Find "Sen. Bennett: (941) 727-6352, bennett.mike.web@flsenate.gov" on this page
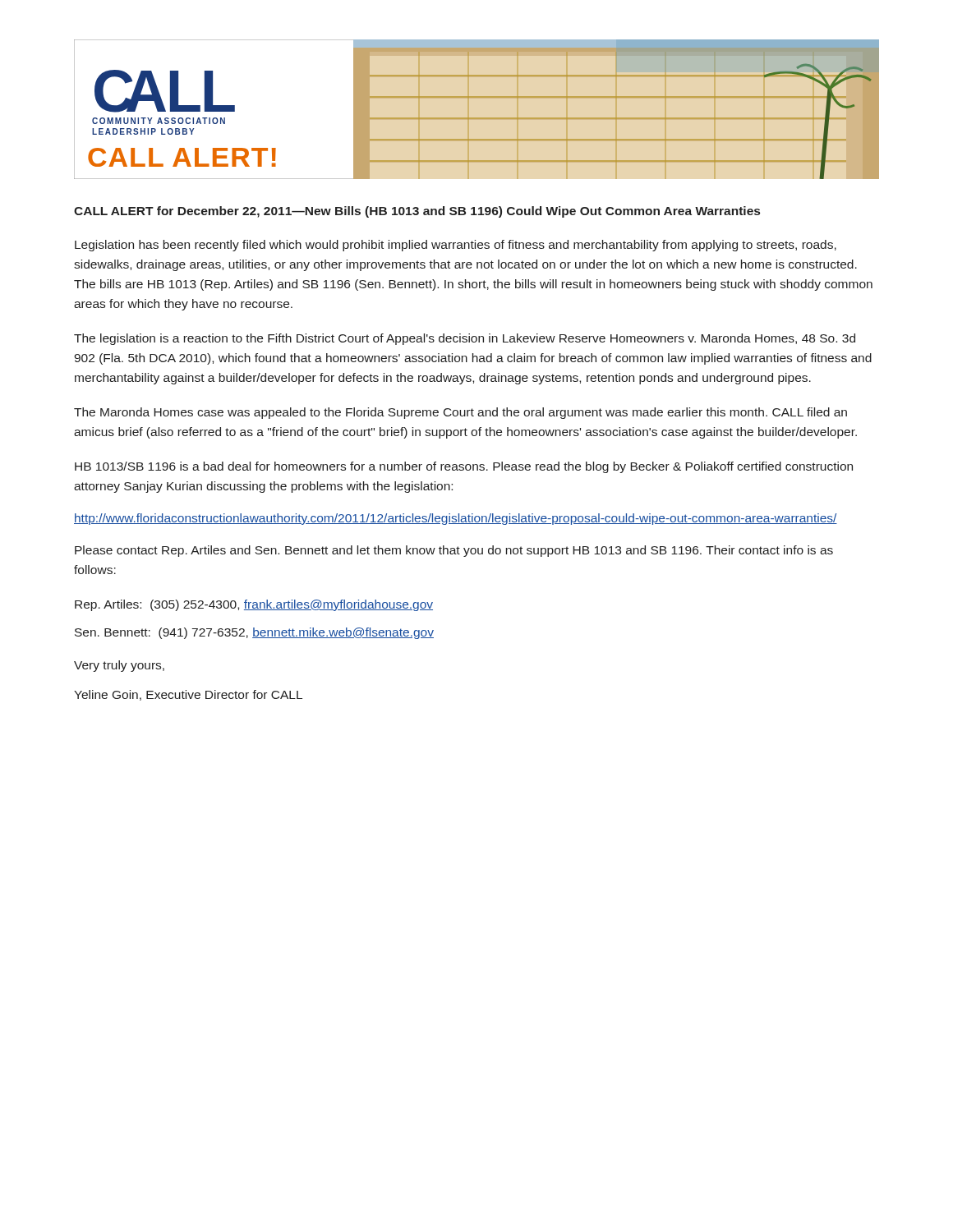 tap(254, 632)
